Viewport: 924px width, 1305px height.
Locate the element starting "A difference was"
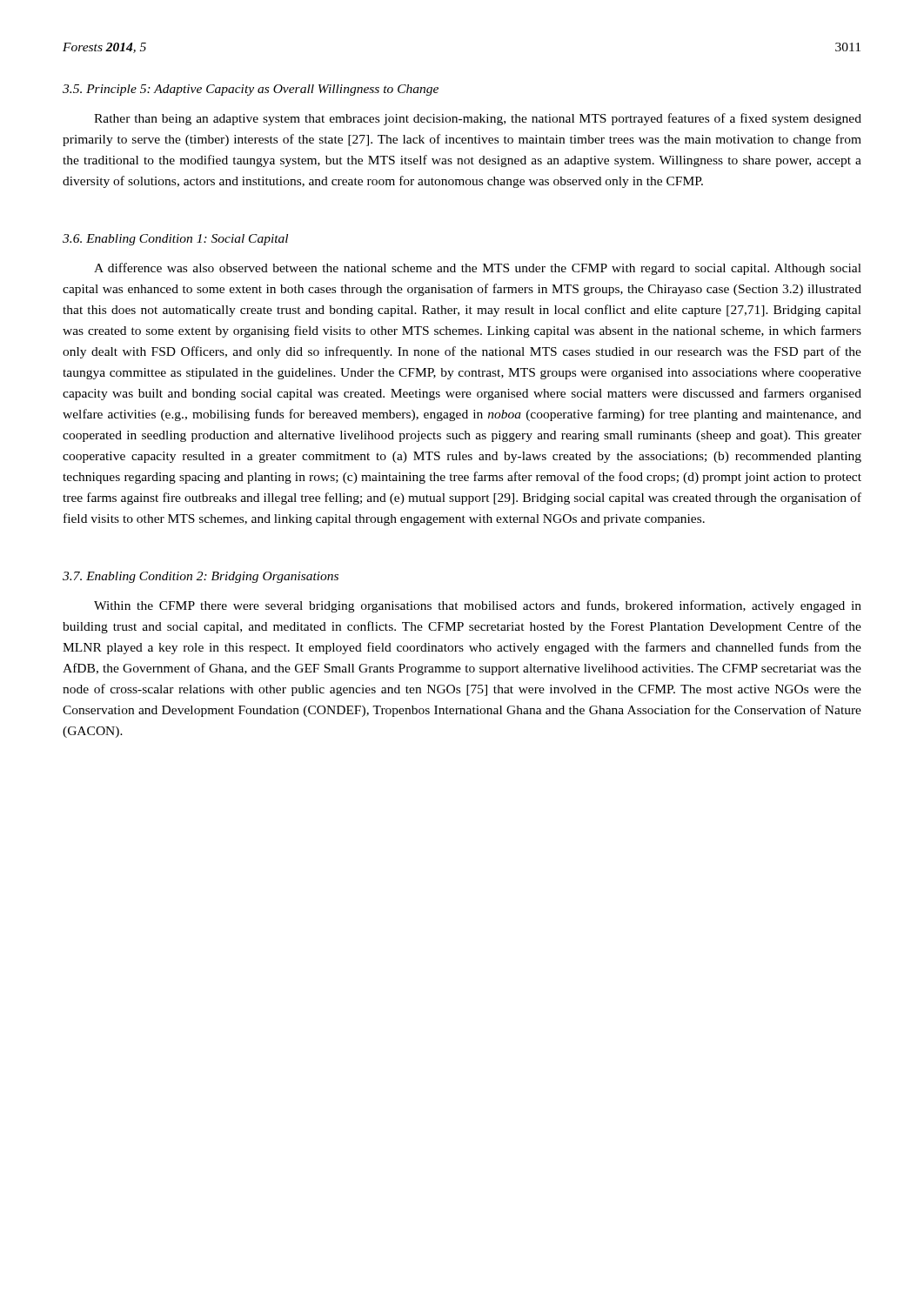point(462,393)
